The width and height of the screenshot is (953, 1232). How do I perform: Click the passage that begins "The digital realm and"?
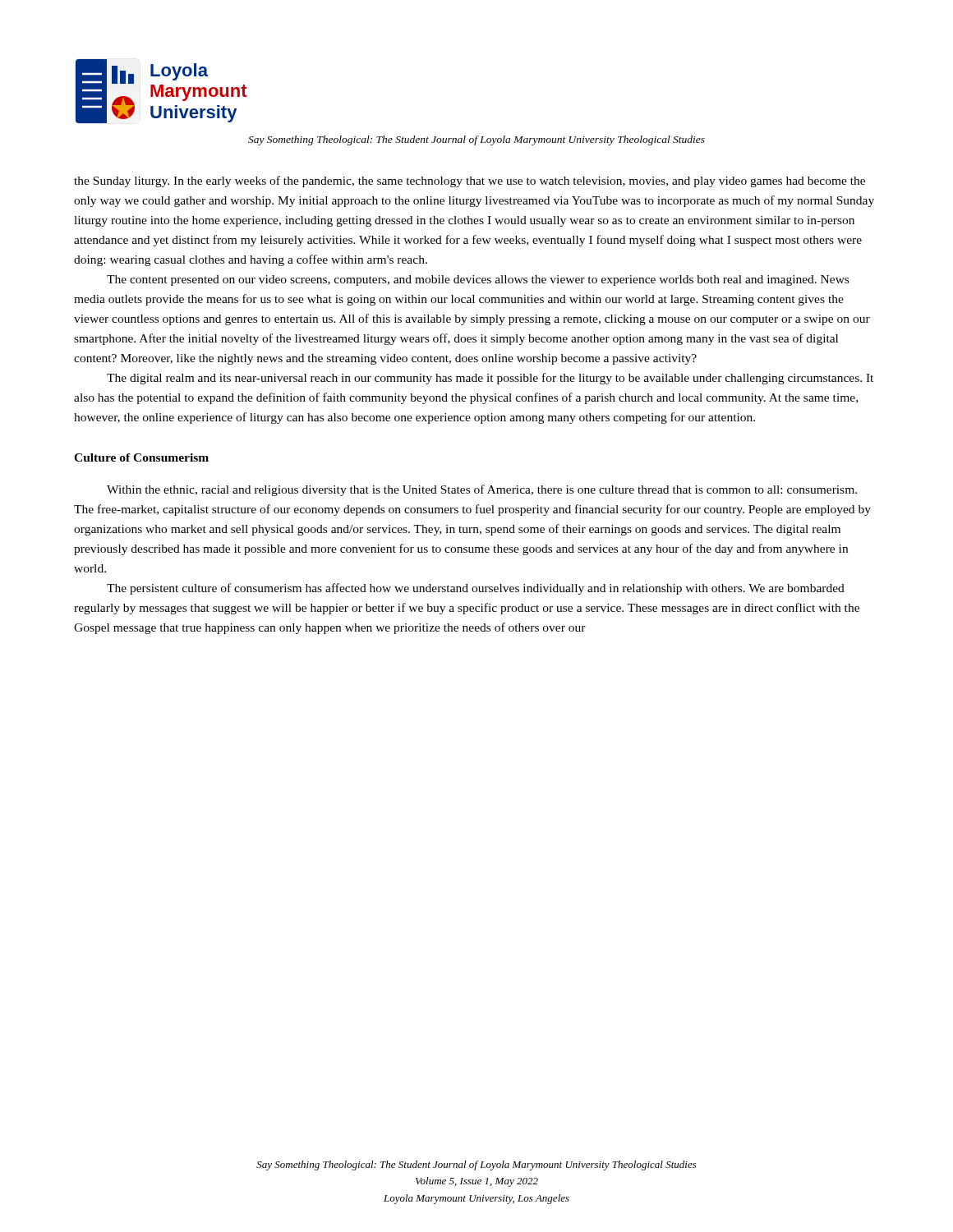coord(476,398)
